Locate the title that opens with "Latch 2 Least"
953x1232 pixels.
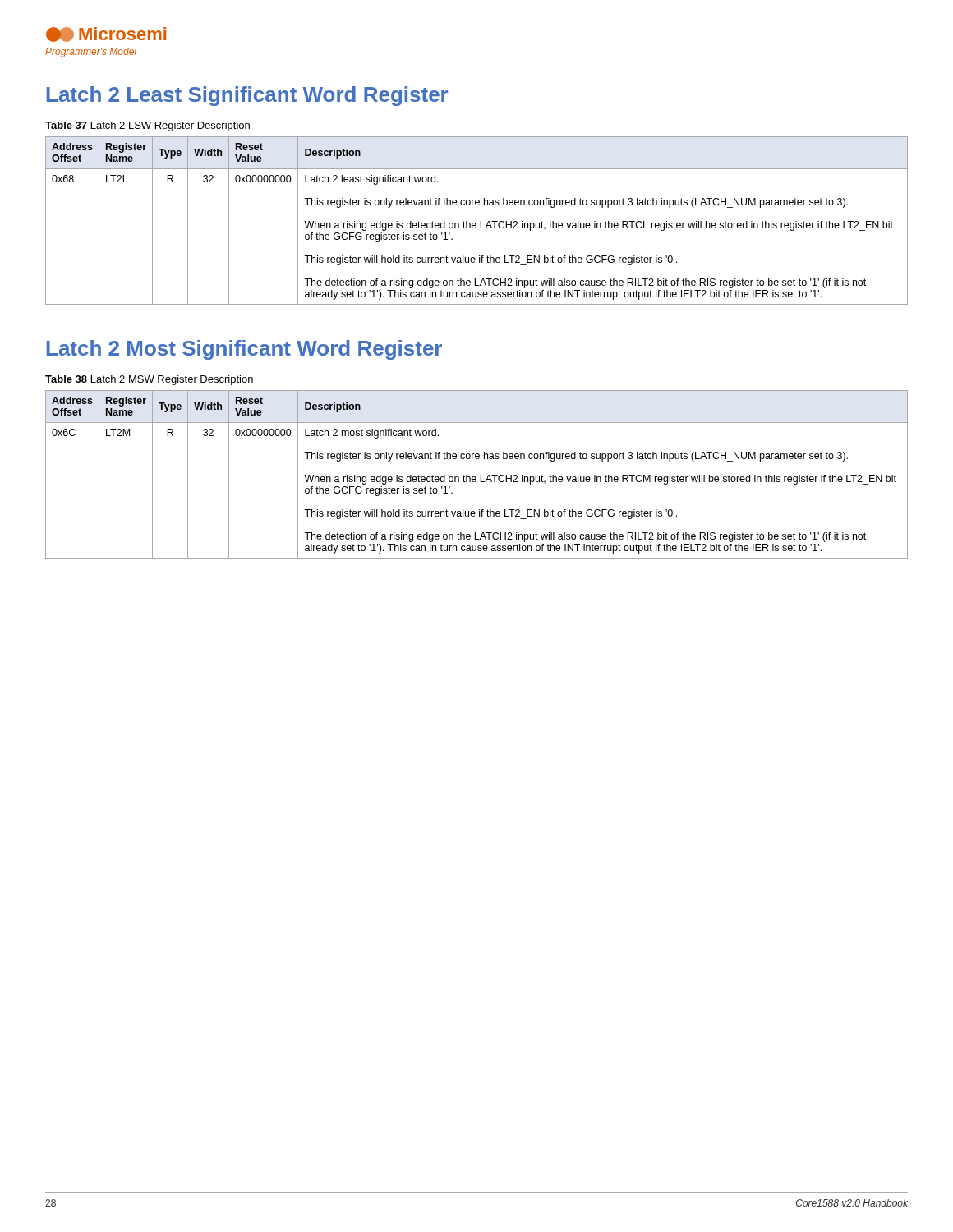pos(247,96)
